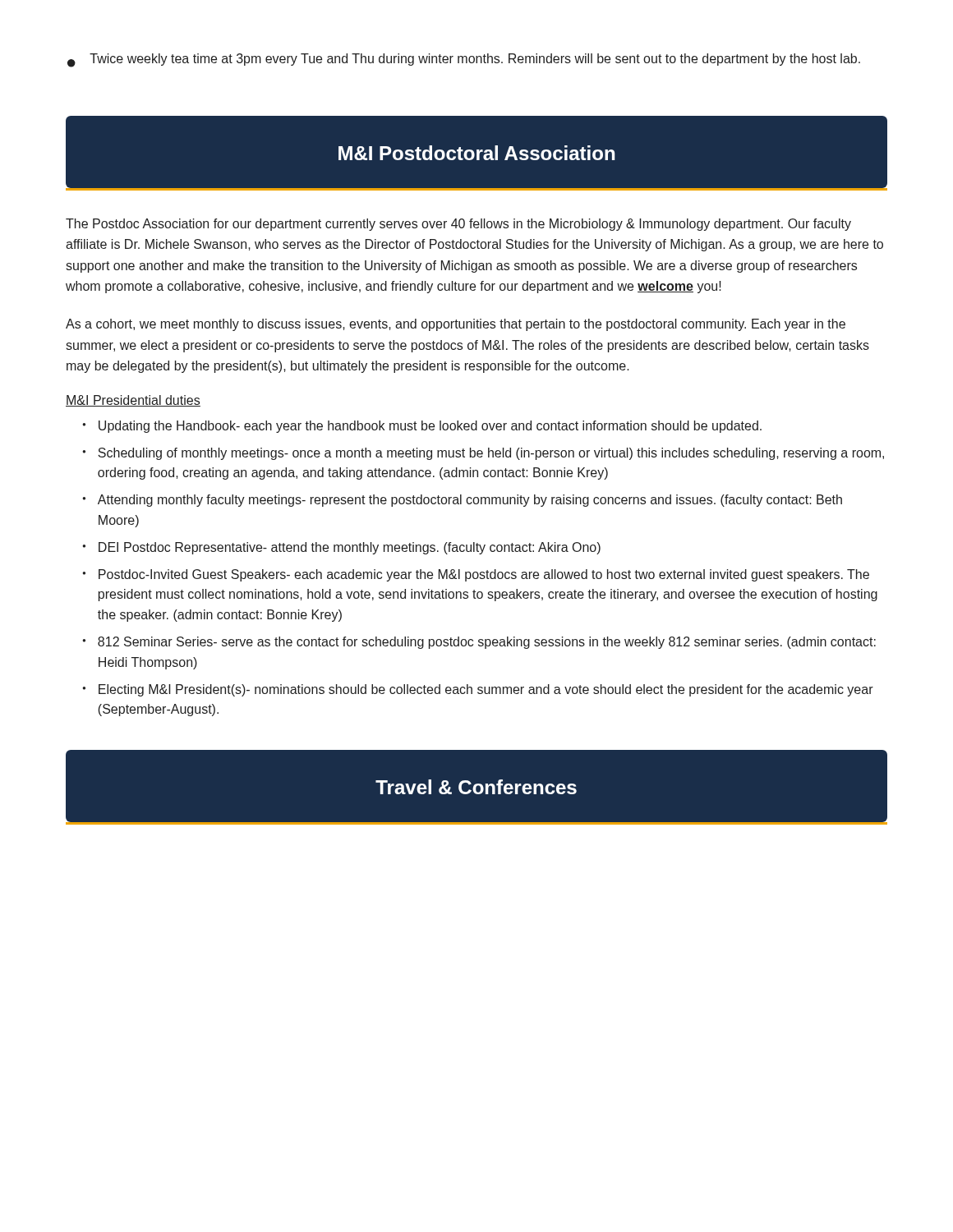Find the element starting "● 812 Seminar Series- serve"
Screen dimensions: 1232x953
[485, 653]
